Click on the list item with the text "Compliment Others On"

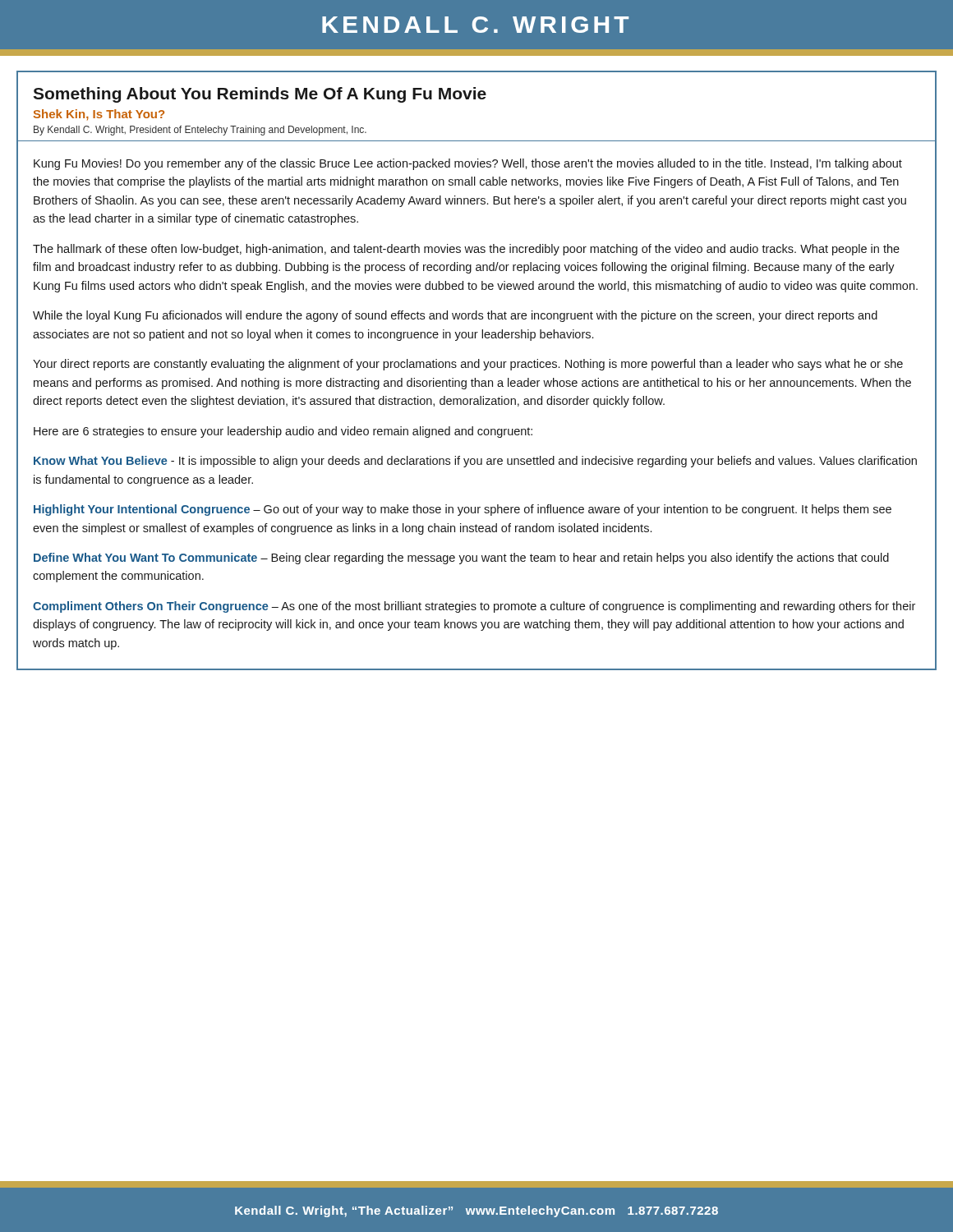474,625
